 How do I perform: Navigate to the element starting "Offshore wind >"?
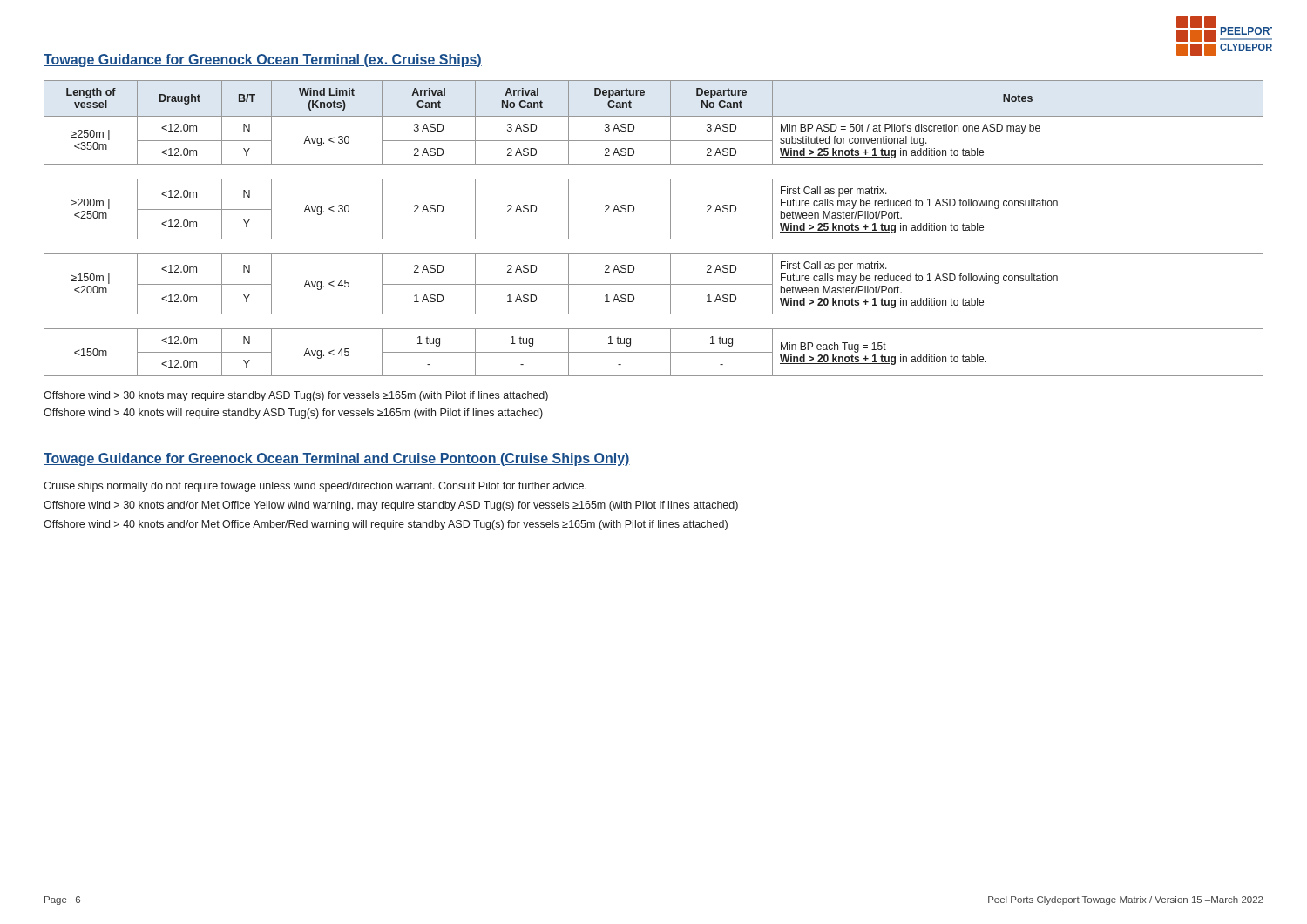coord(296,404)
